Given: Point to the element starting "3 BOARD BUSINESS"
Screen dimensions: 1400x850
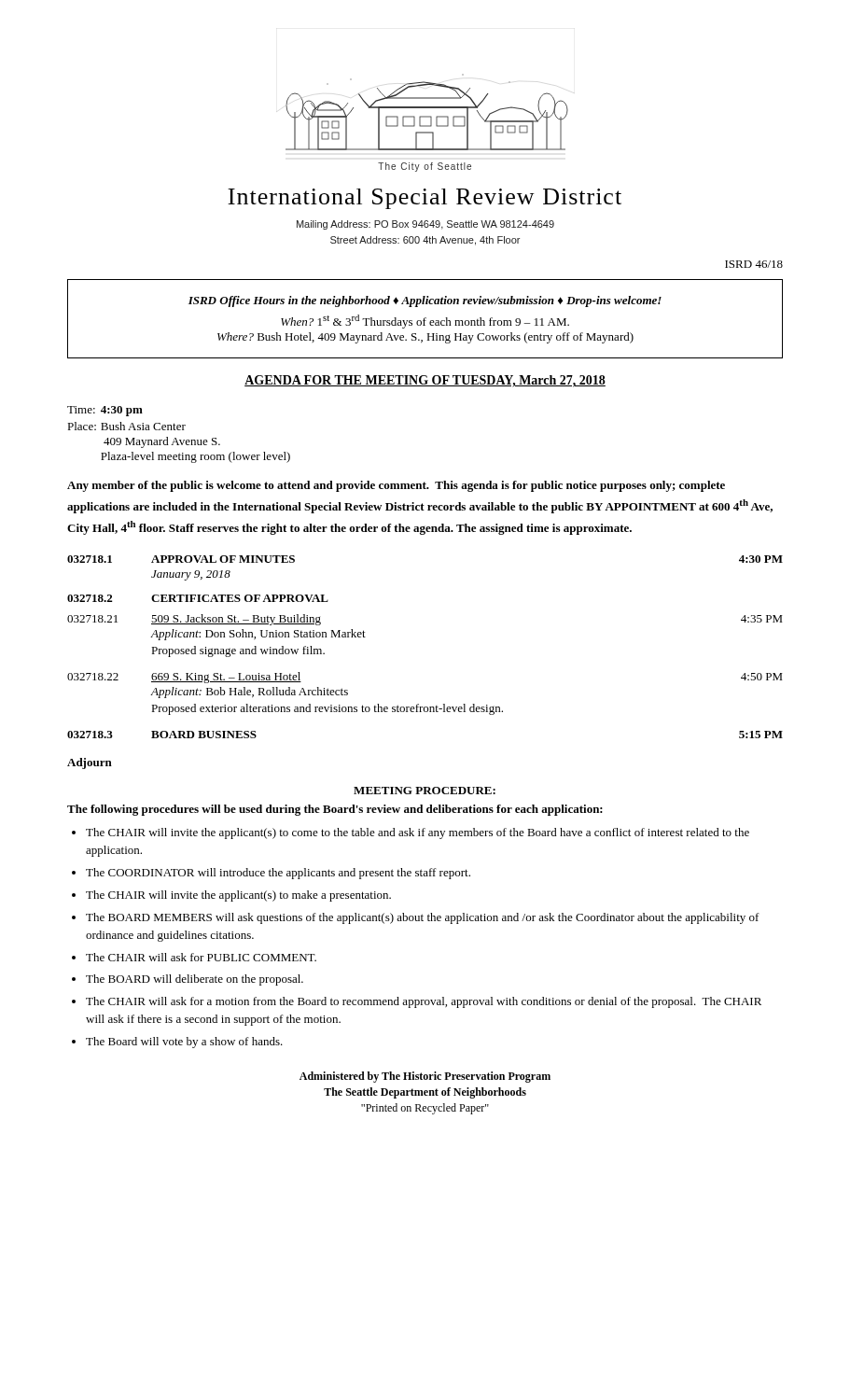Looking at the screenshot, I should coord(89,734).
